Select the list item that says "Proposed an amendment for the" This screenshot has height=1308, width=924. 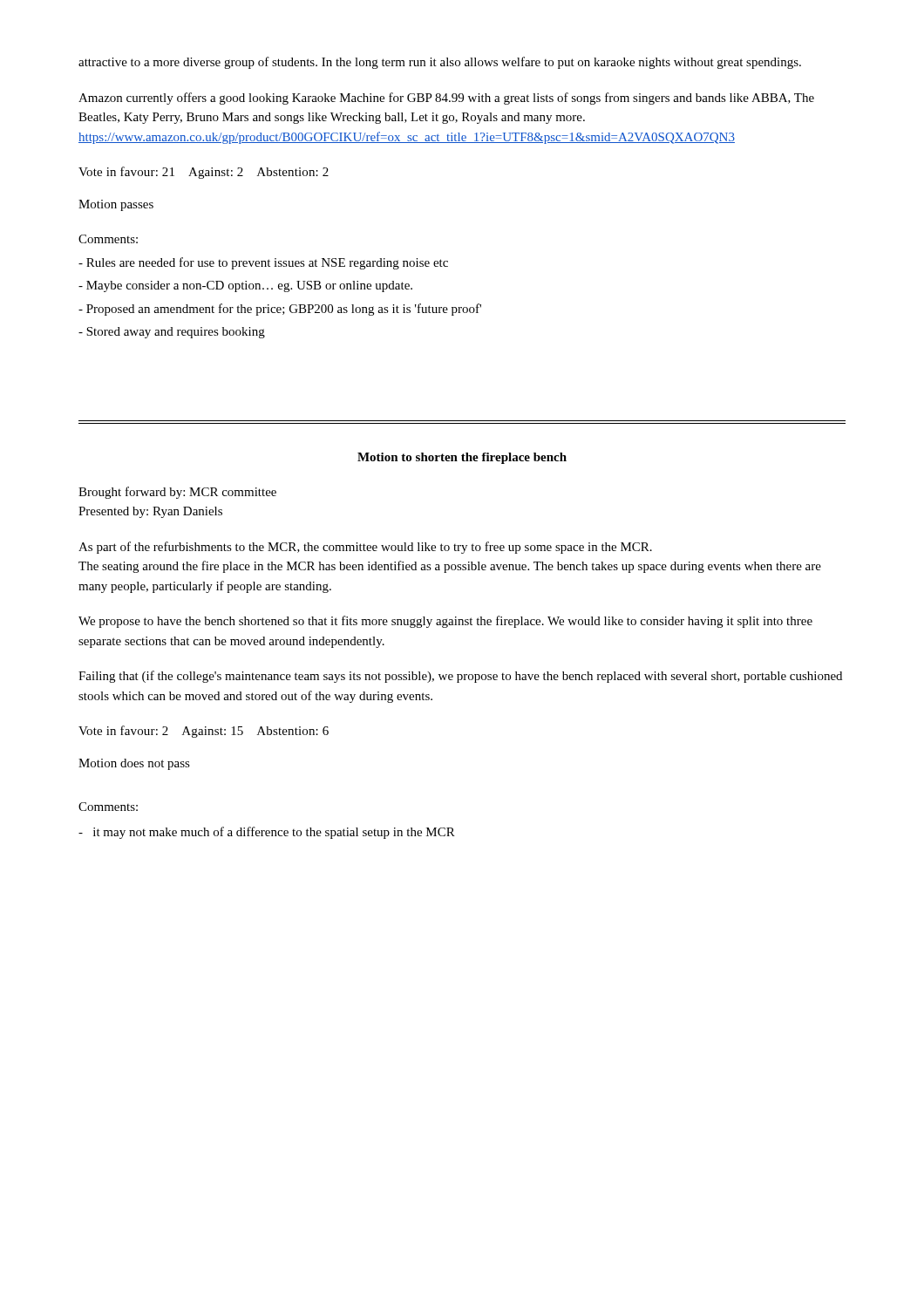tap(280, 308)
